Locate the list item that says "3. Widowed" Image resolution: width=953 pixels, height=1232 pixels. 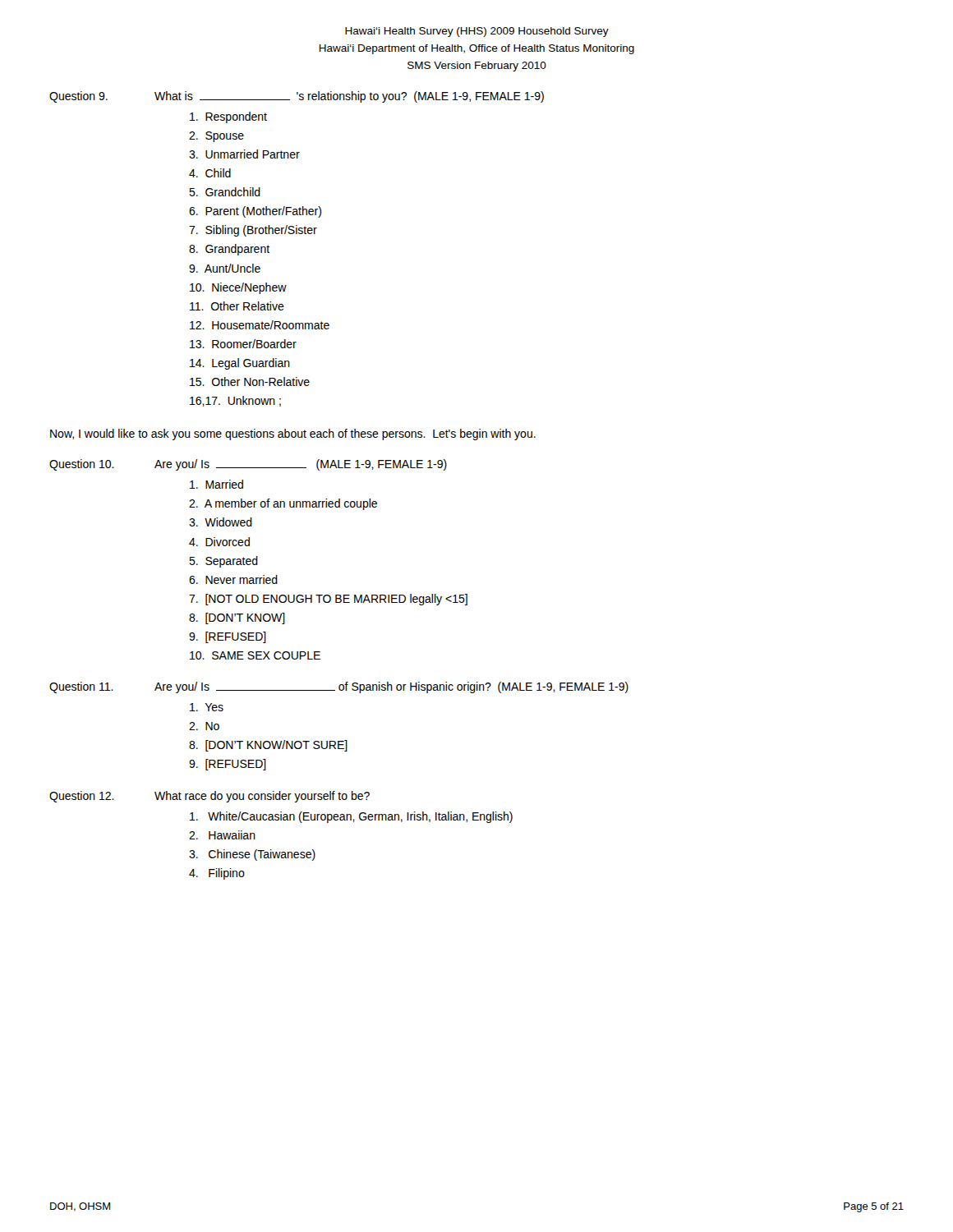(221, 523)
